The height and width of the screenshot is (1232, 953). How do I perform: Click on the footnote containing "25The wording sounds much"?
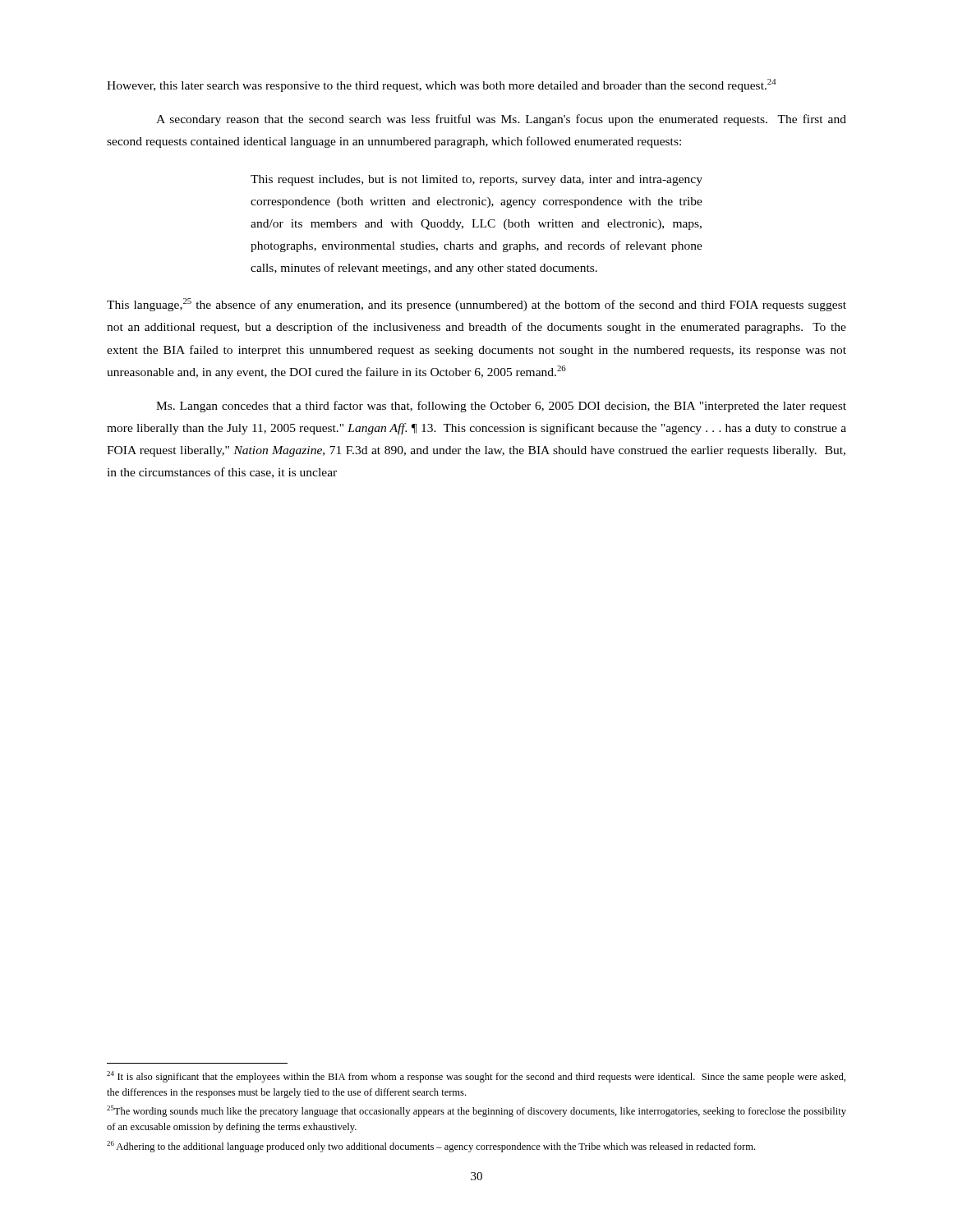[476, 1119]
